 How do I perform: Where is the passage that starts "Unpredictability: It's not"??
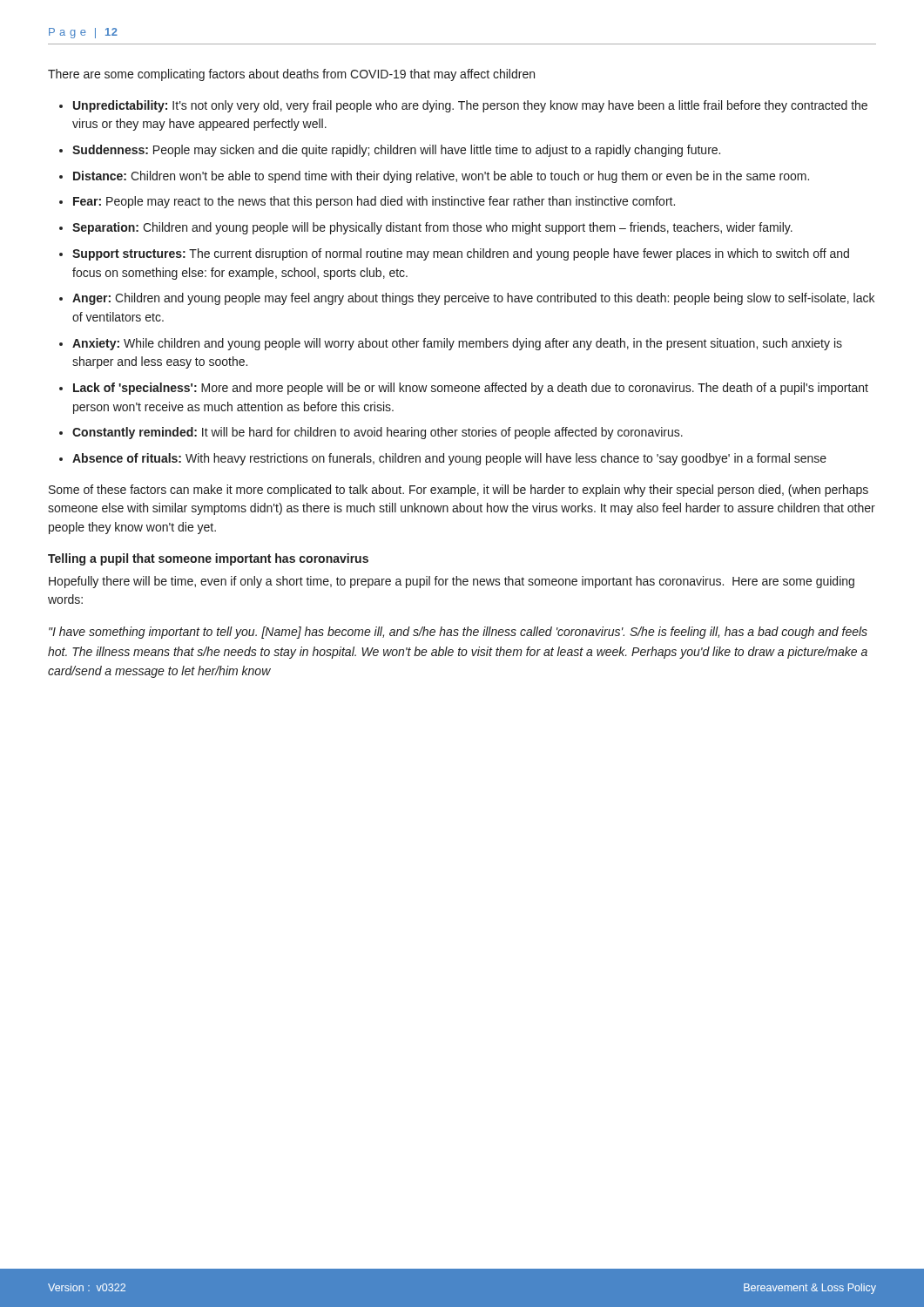pyautogui.click(x=470, y=115)
